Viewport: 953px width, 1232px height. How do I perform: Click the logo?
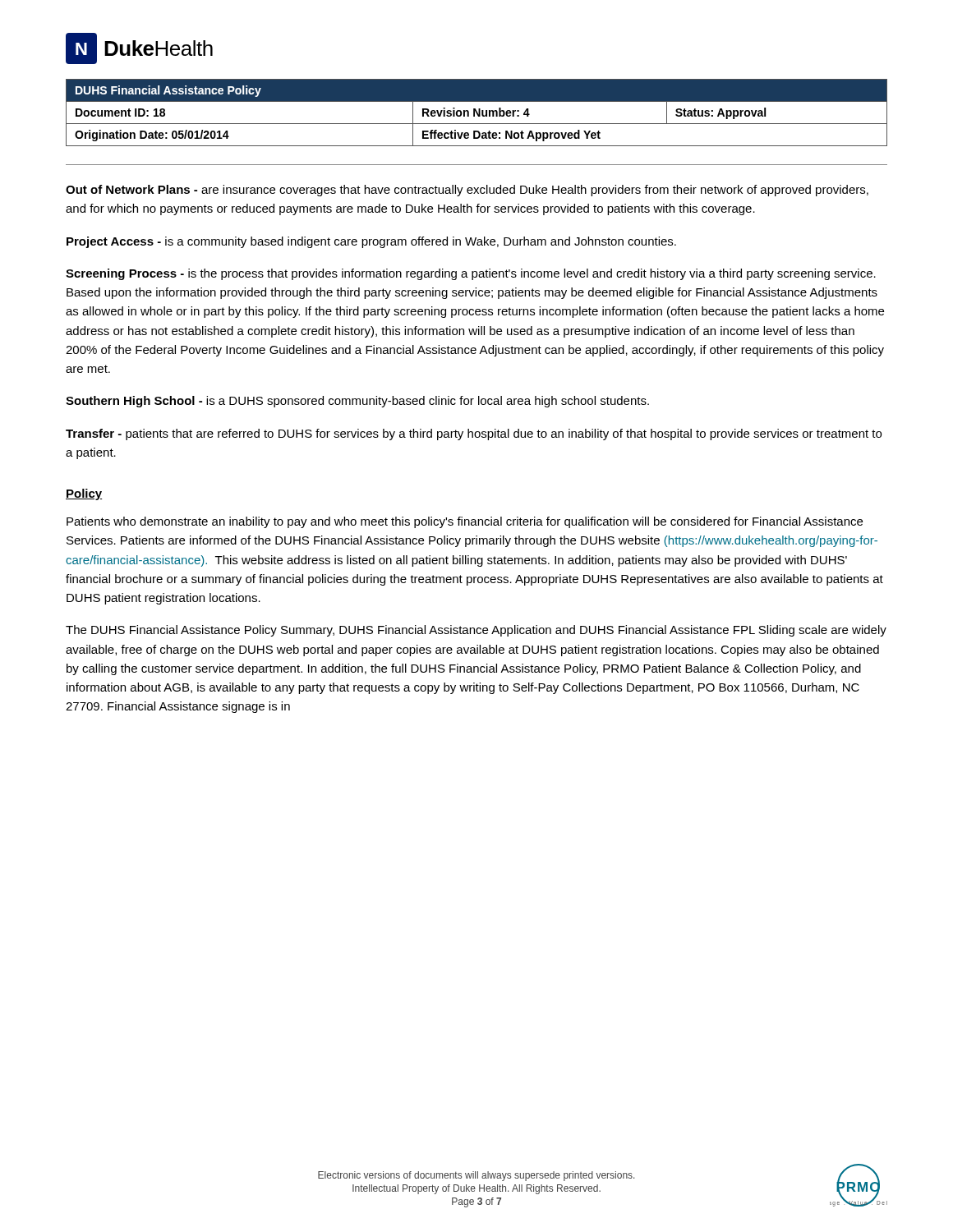pyautogui.click(x=476, y=48)
